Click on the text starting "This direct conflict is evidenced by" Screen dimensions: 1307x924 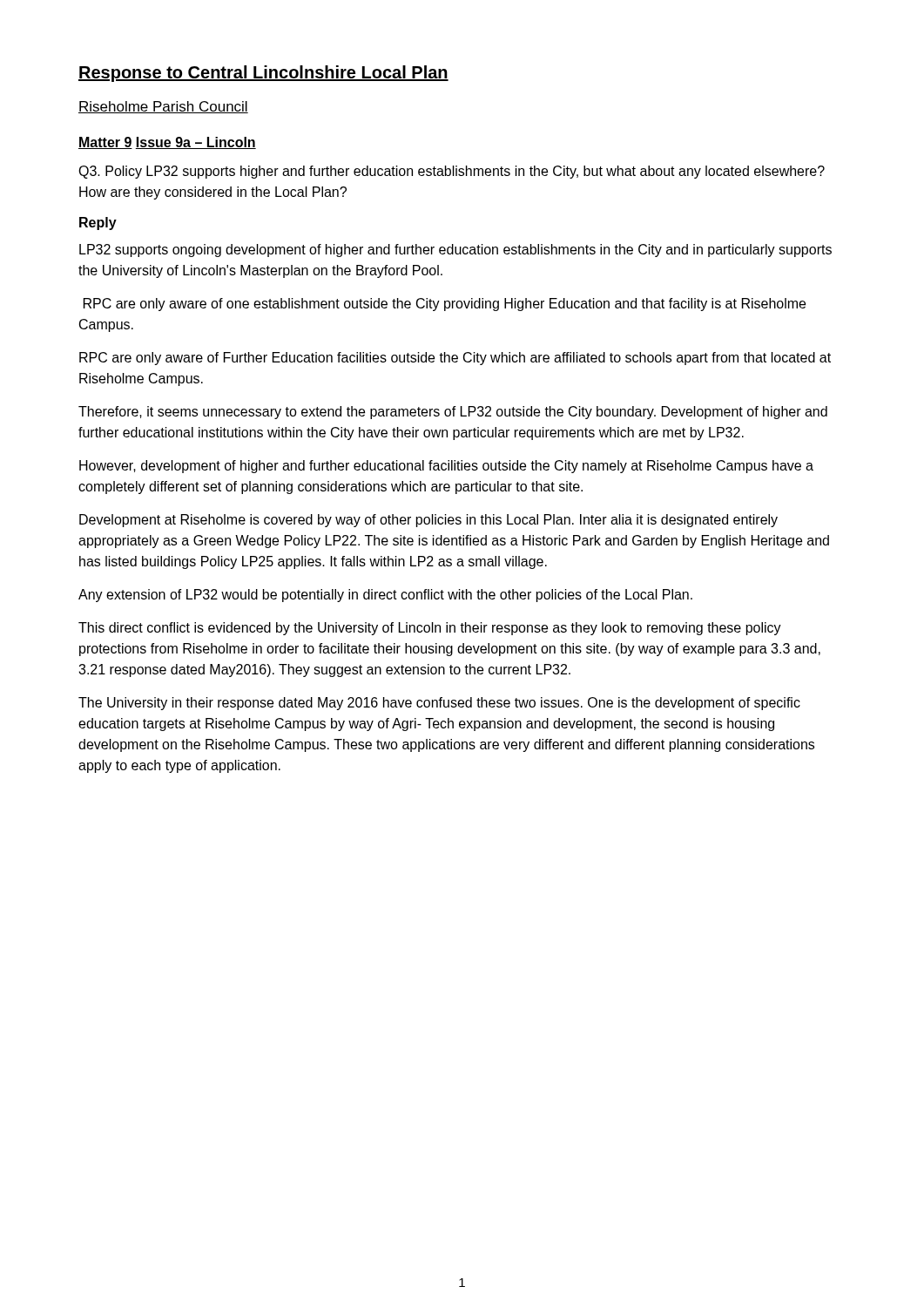[450, 649]
